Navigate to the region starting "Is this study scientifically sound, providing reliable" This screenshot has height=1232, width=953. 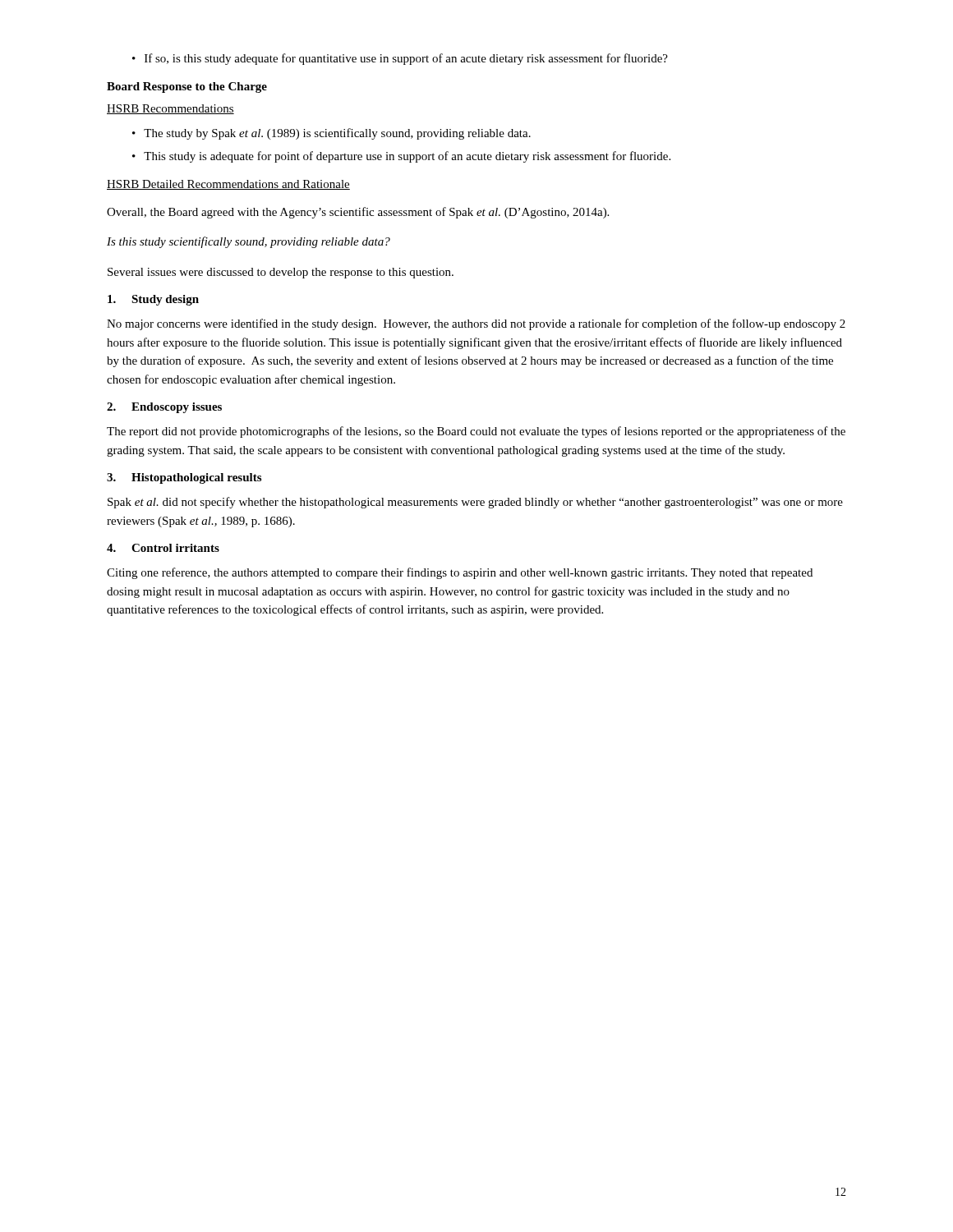(x=249, y=242)
